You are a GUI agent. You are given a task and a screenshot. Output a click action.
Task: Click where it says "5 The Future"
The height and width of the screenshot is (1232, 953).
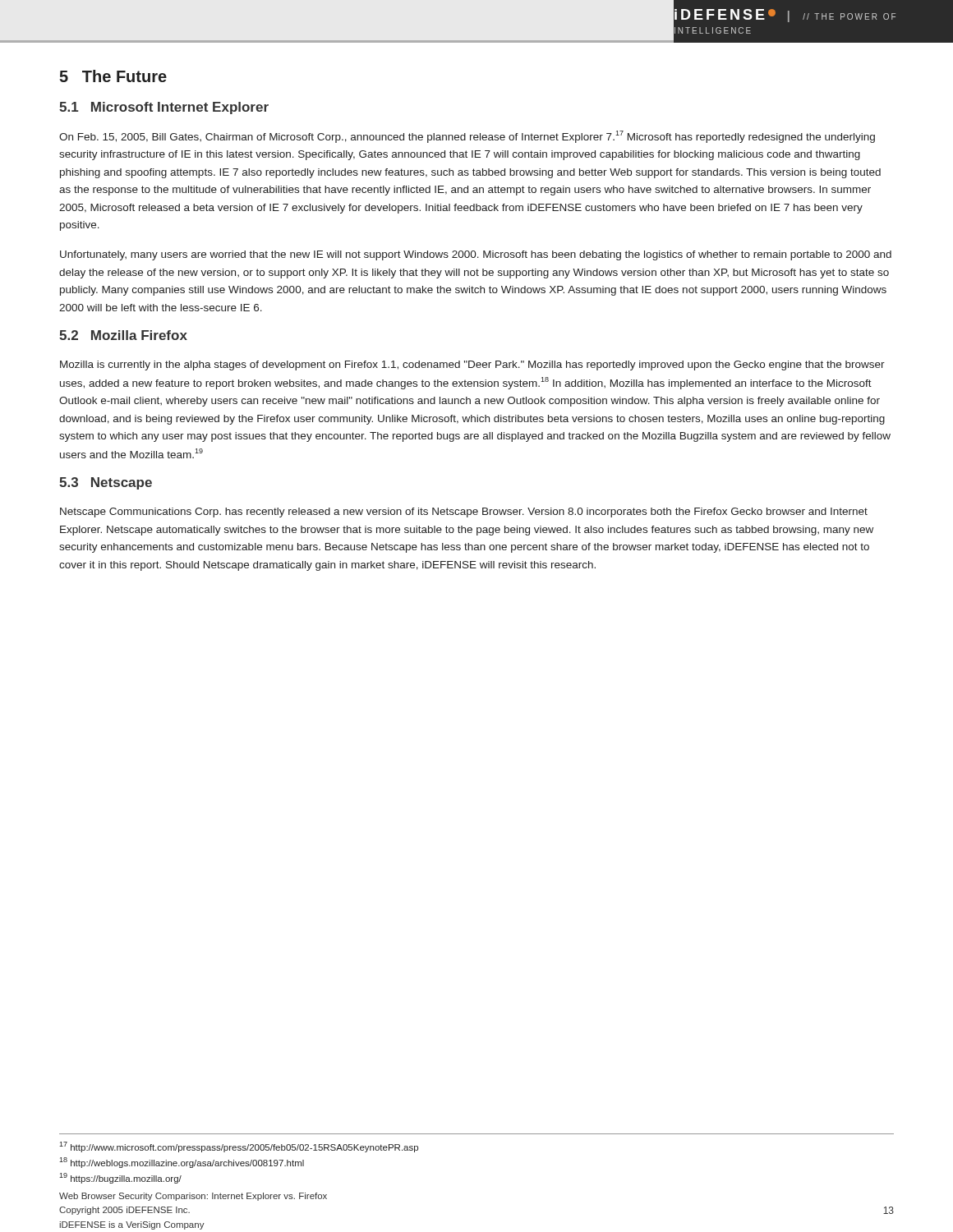tap(113, 76)
